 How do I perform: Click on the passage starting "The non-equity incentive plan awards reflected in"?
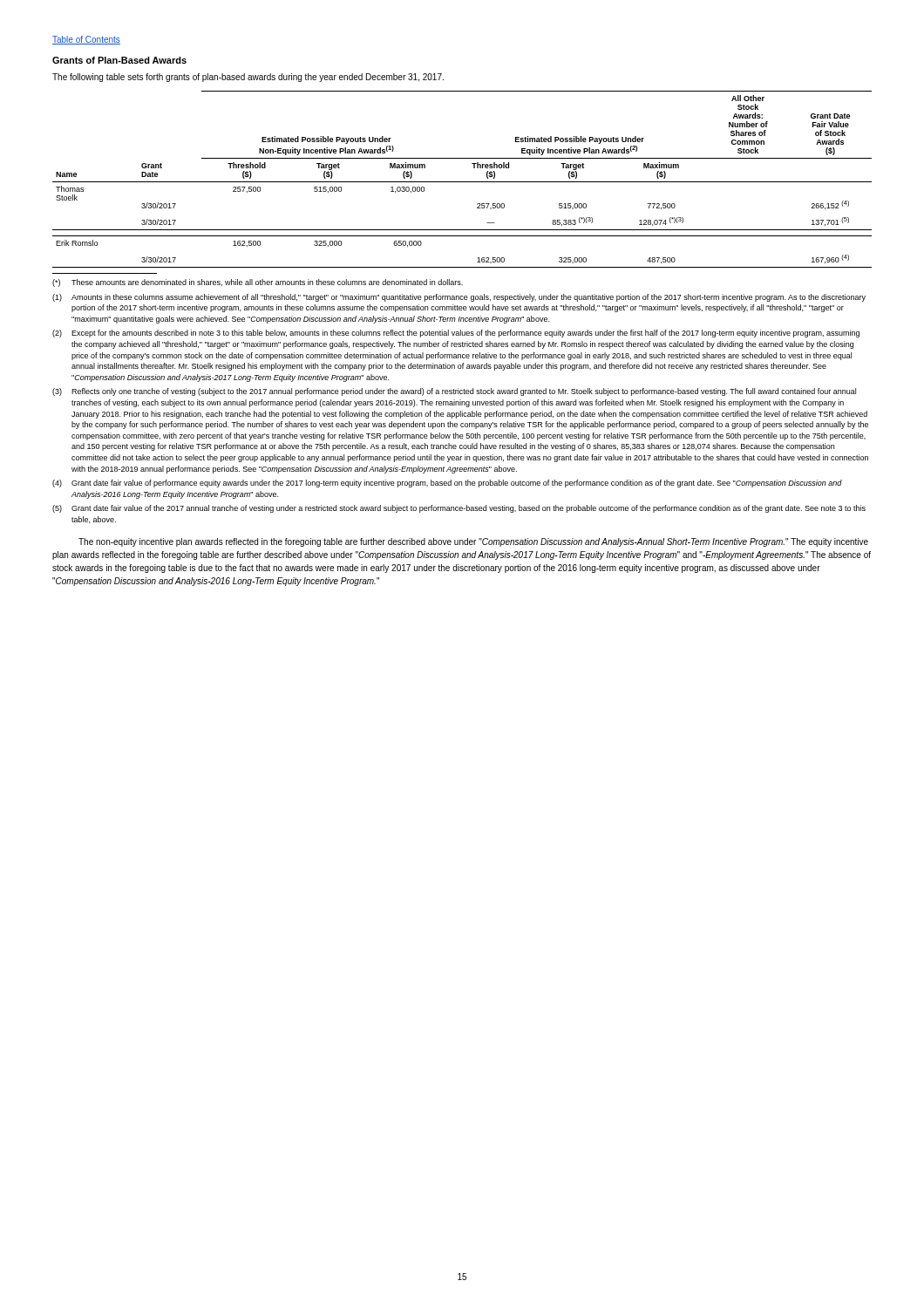point(462,562)
